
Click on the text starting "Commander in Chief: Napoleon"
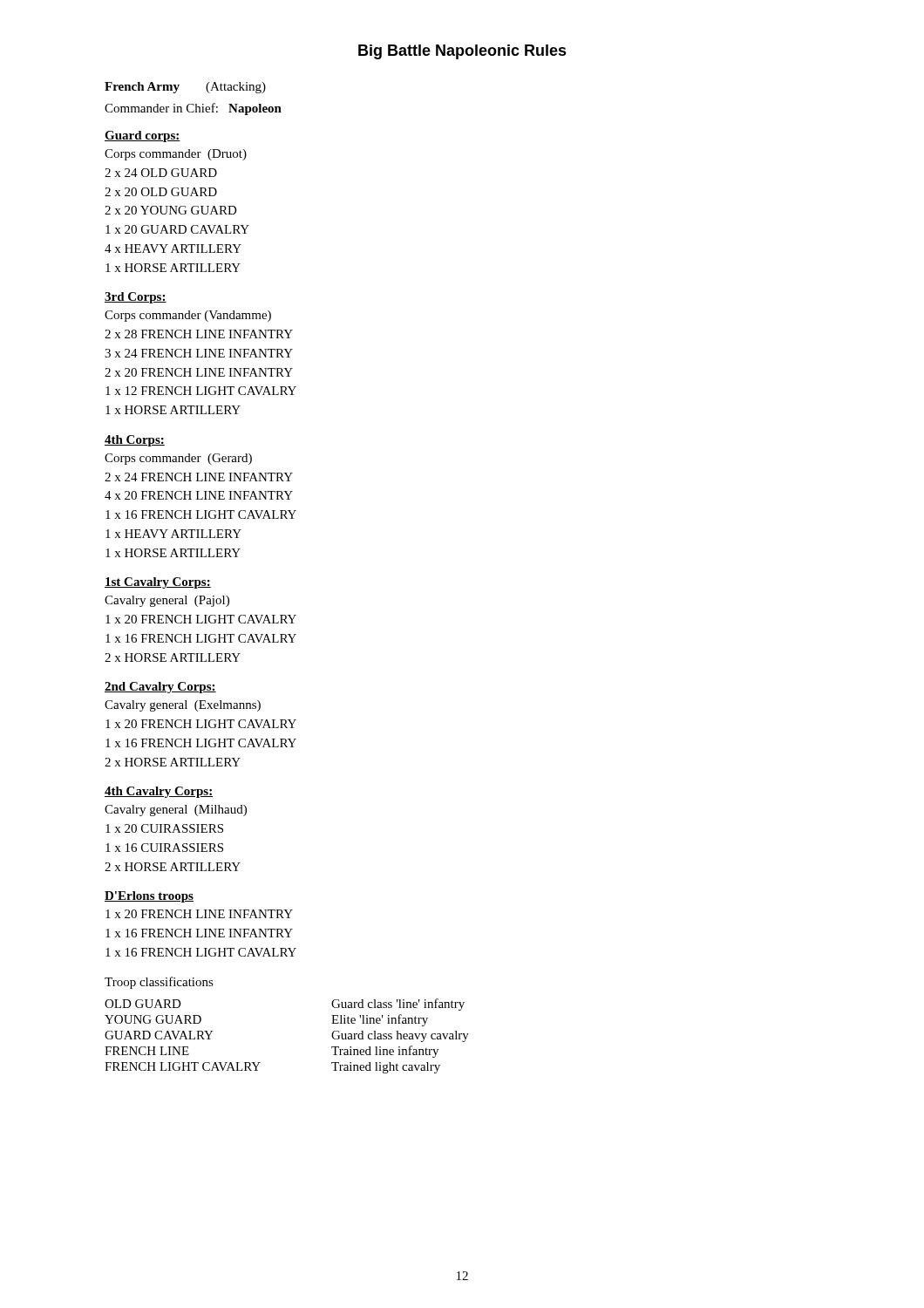click(x=193, y=108)
